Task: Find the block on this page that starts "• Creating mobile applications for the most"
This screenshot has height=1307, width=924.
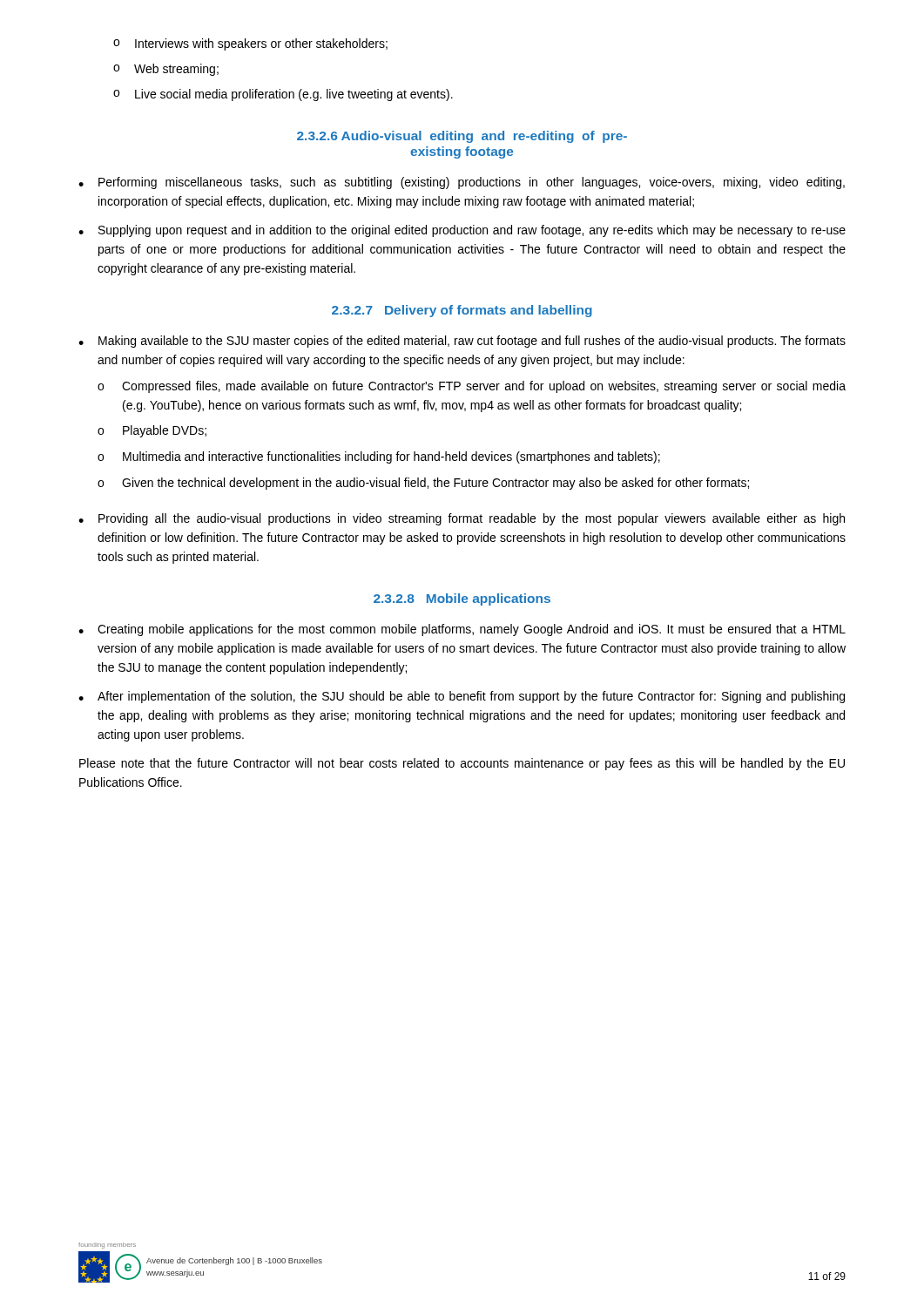Action: [462, 649]
